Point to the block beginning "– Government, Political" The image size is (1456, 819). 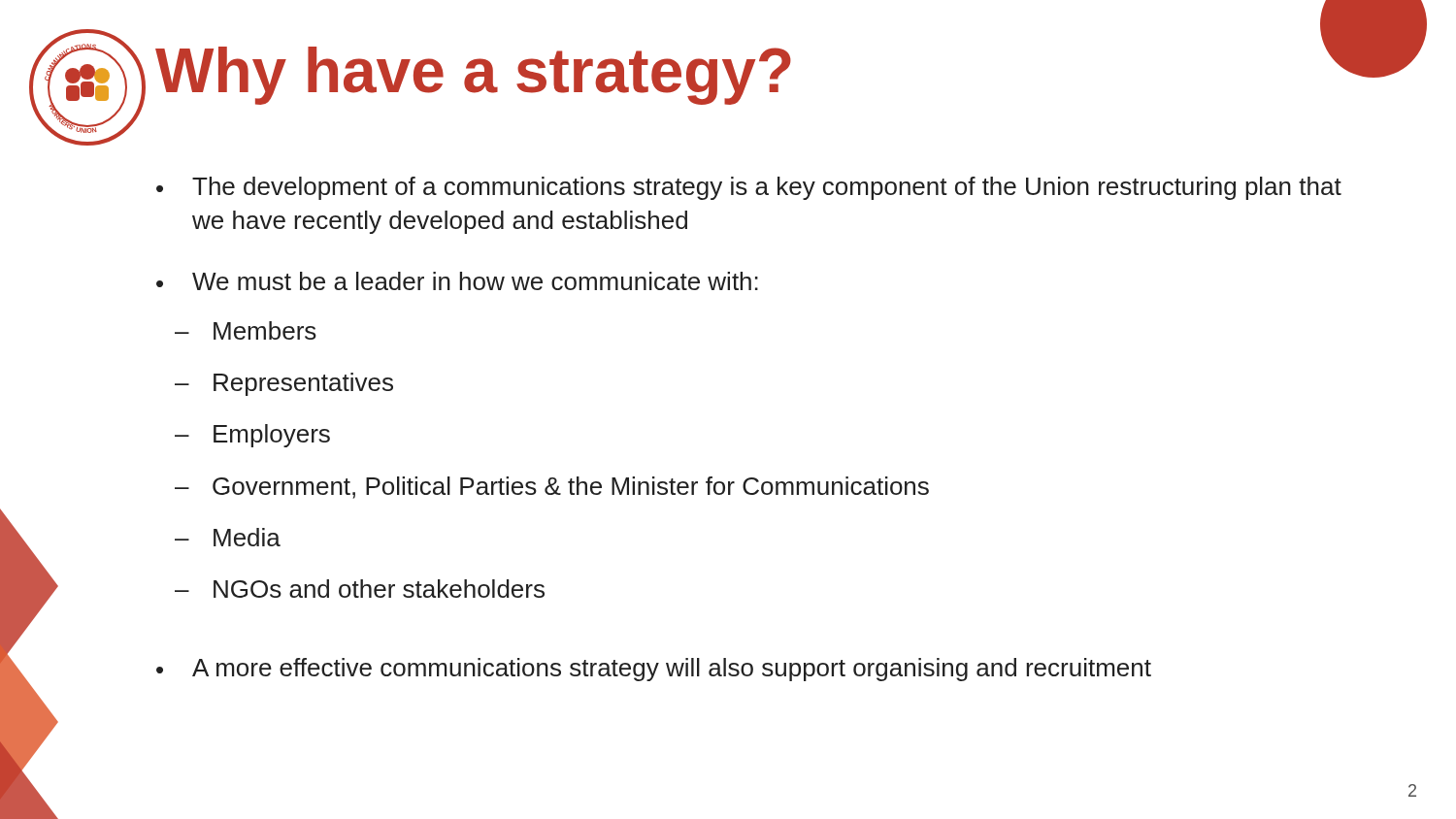[x=552, y=486]
